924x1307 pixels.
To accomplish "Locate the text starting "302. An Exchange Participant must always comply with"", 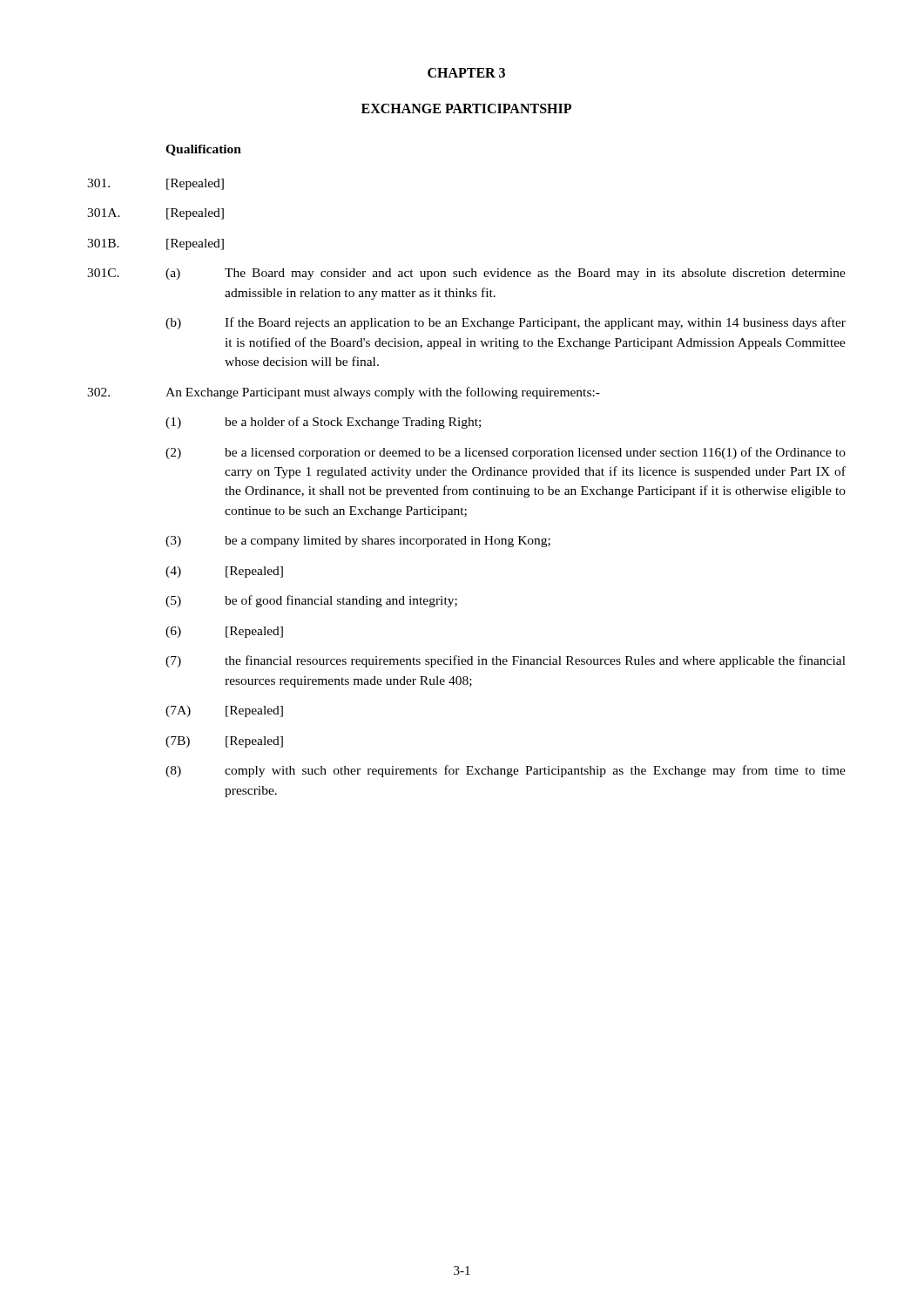I will (466, 392).
